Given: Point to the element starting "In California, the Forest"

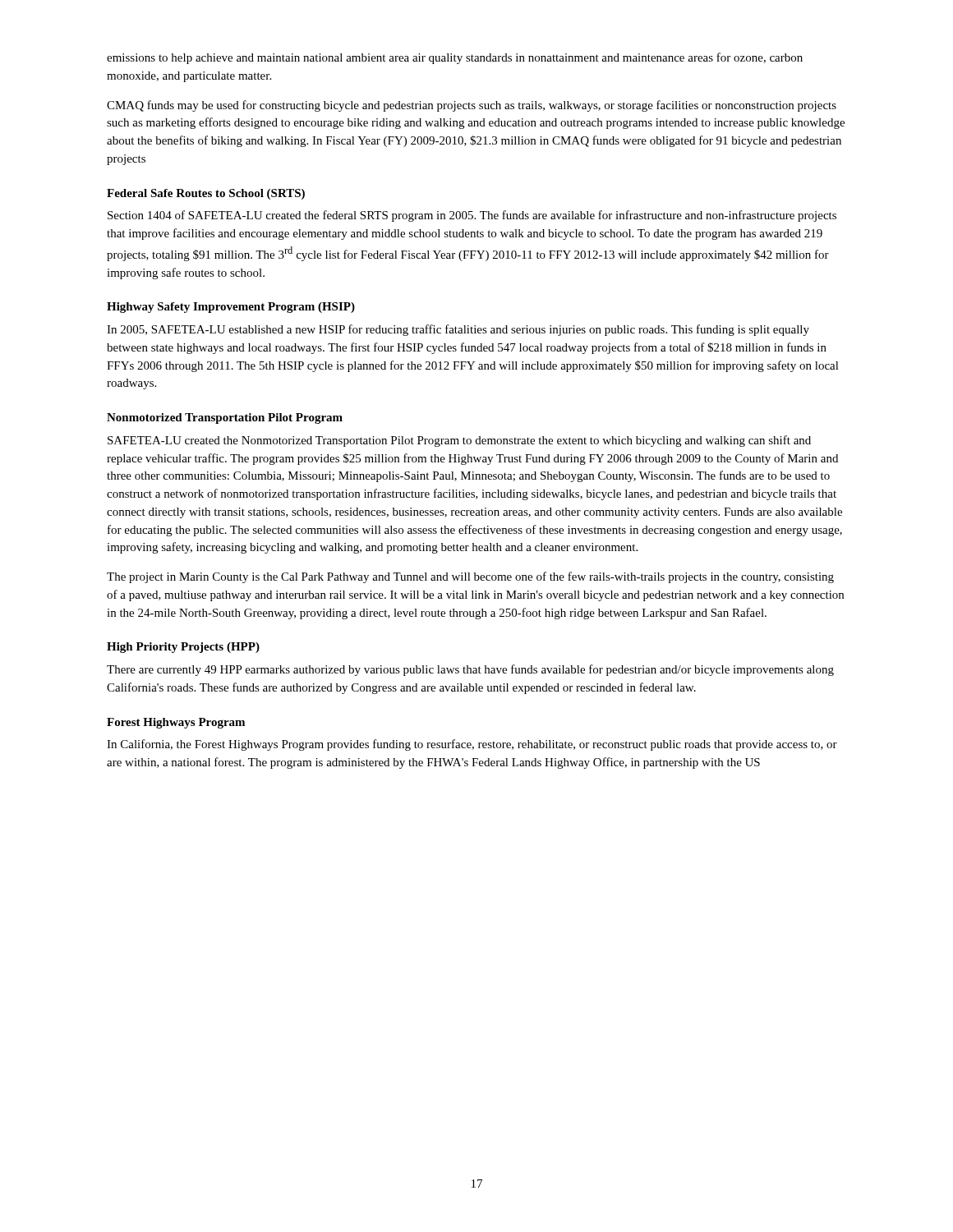Looking at the screenshot, I should [x=472, y=753].
